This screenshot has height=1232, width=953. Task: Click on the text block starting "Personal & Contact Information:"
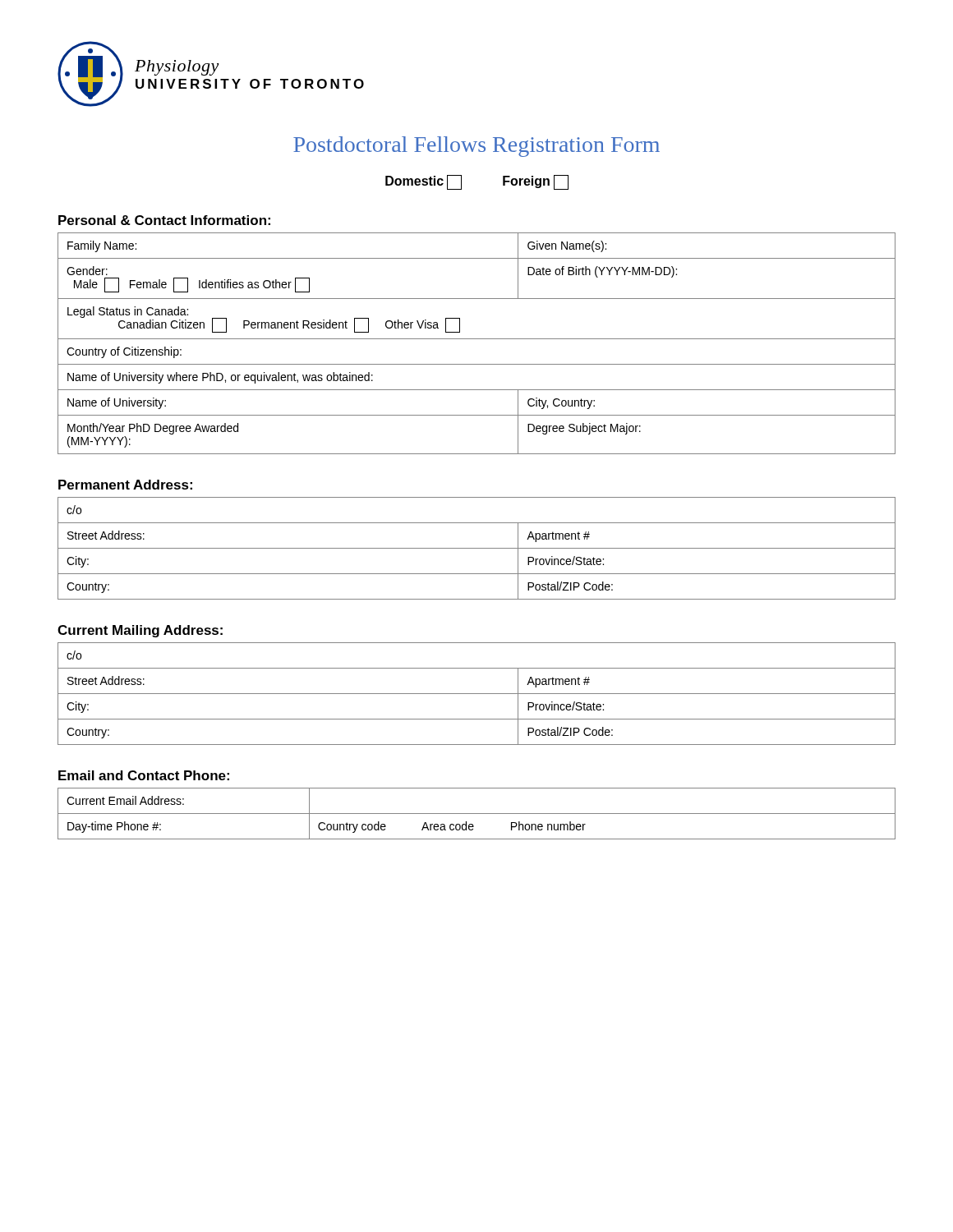point(165,220)
